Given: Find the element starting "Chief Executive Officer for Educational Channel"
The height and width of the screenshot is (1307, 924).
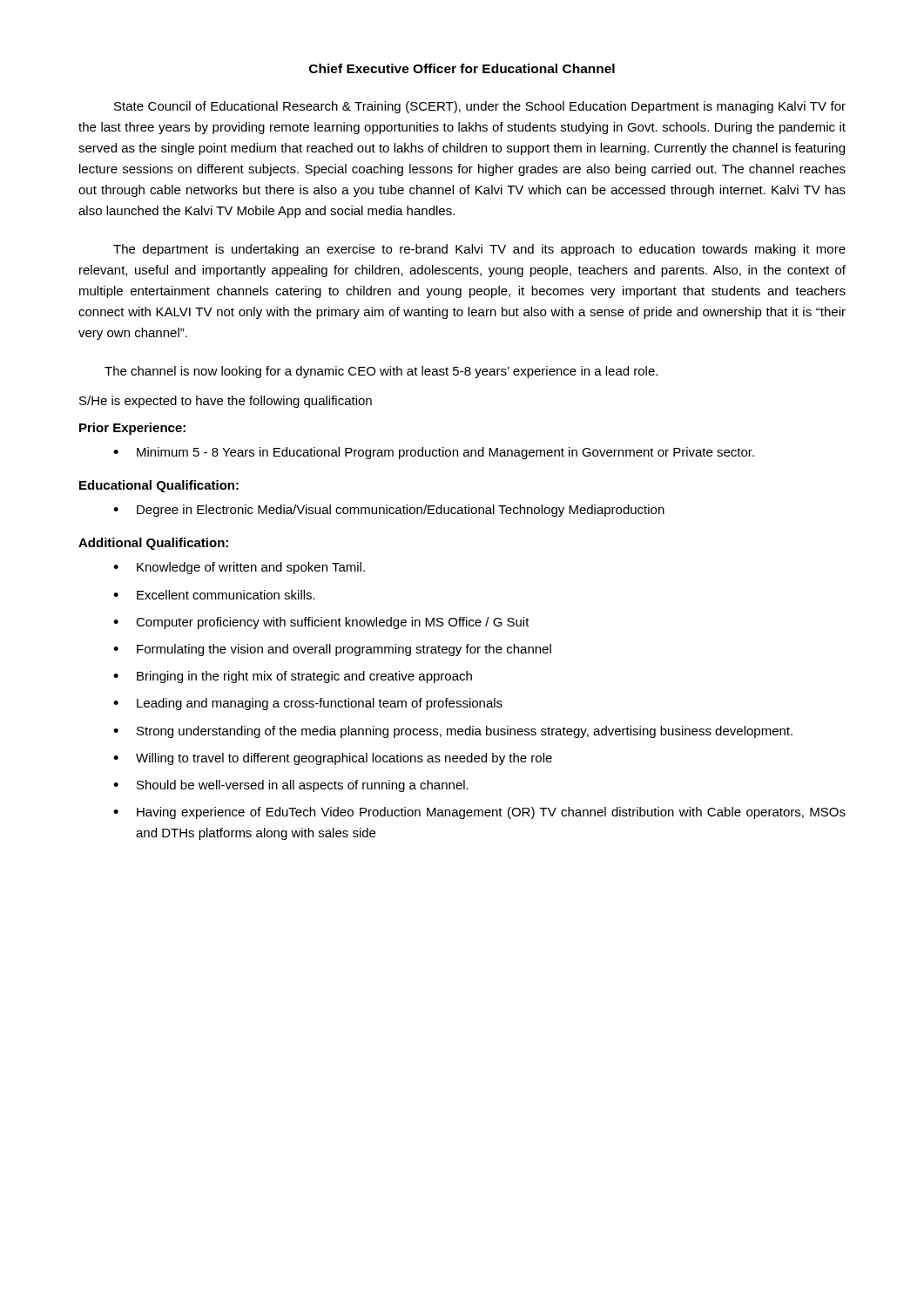Looking at the screenshot, I should tap(462, 68).
